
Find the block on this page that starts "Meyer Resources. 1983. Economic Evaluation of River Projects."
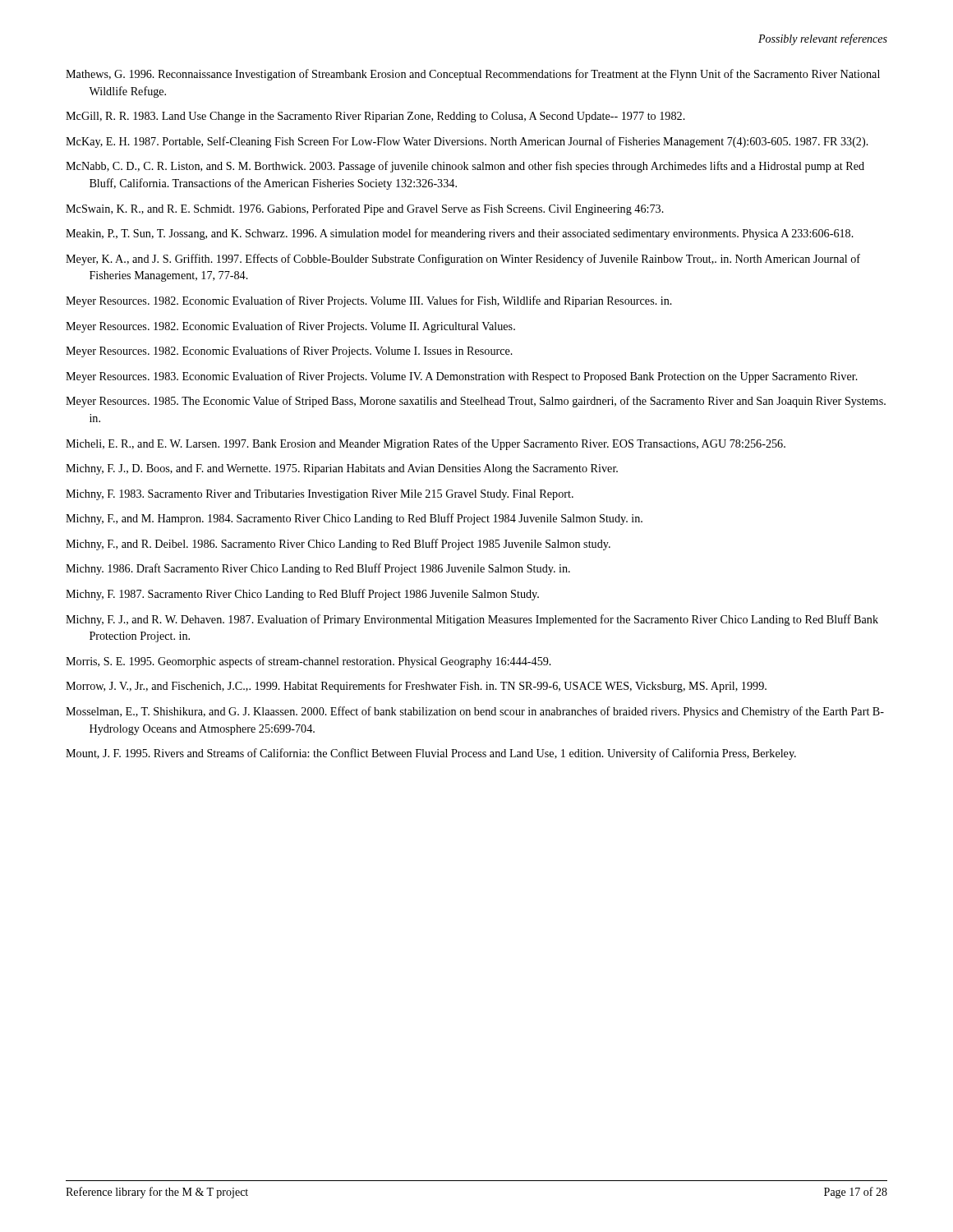[462, 376]
